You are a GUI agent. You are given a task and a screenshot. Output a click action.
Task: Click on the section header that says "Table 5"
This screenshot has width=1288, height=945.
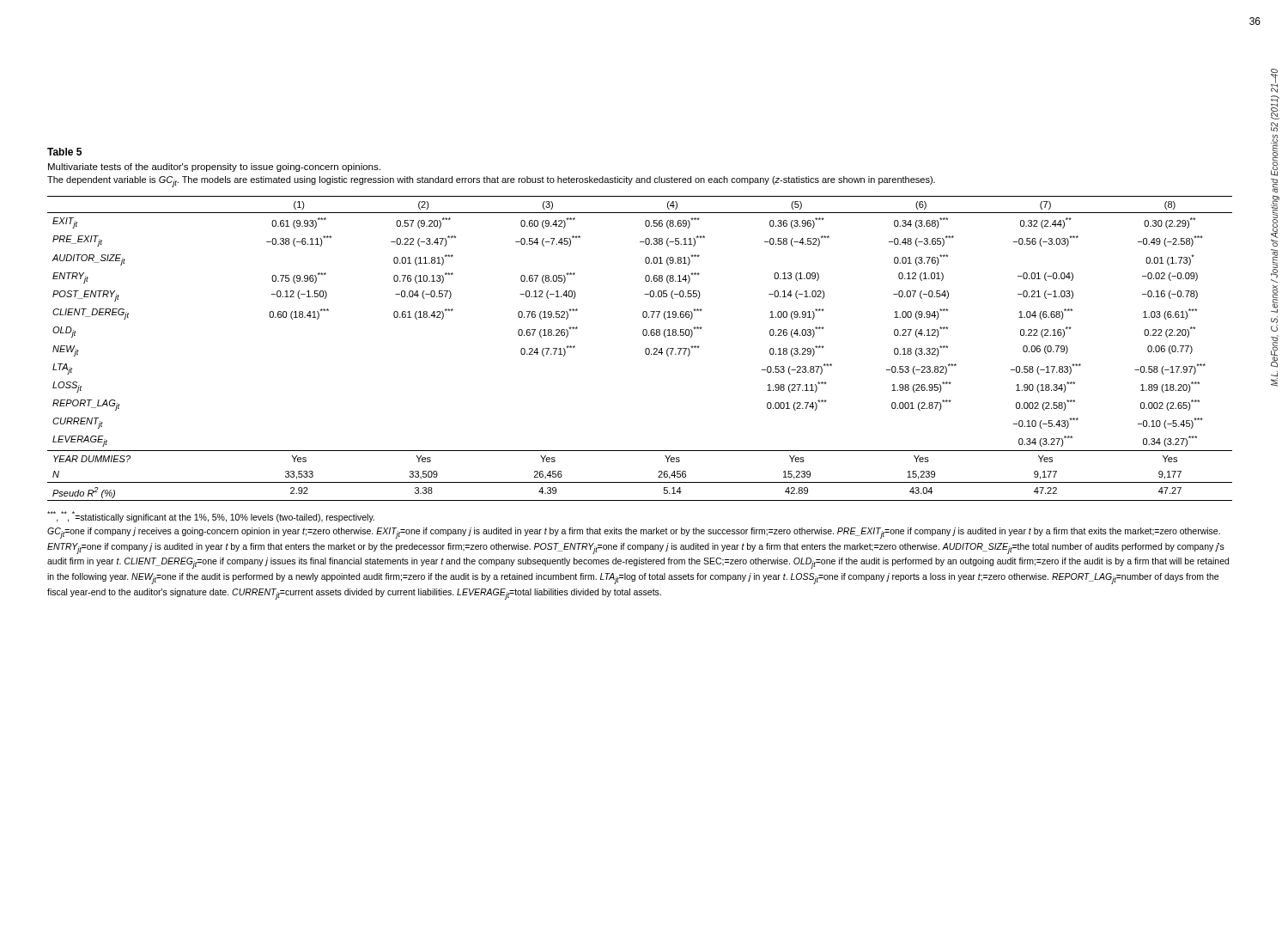[65, 152]
